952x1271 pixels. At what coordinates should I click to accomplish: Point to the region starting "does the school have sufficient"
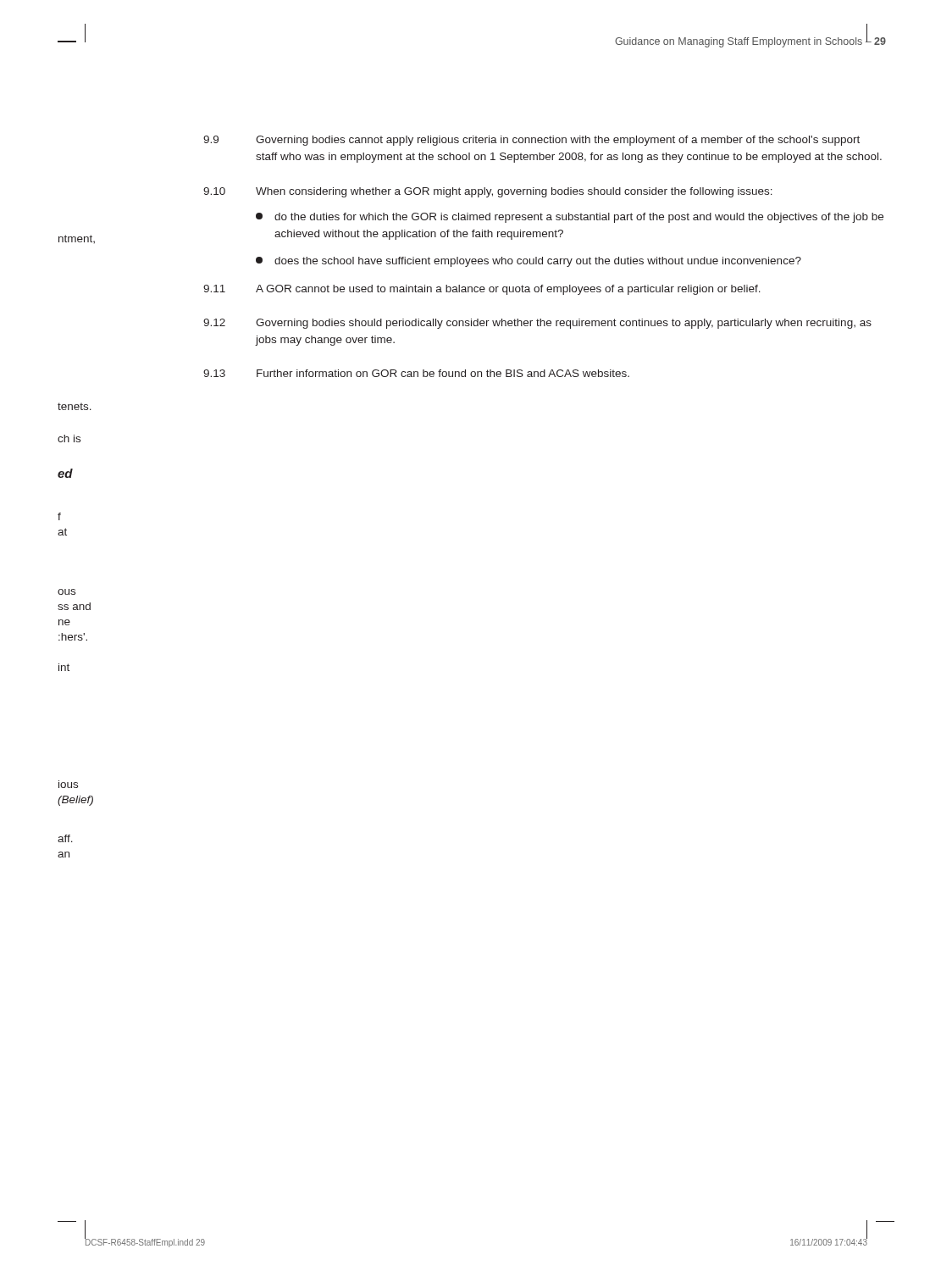[529, 261]
